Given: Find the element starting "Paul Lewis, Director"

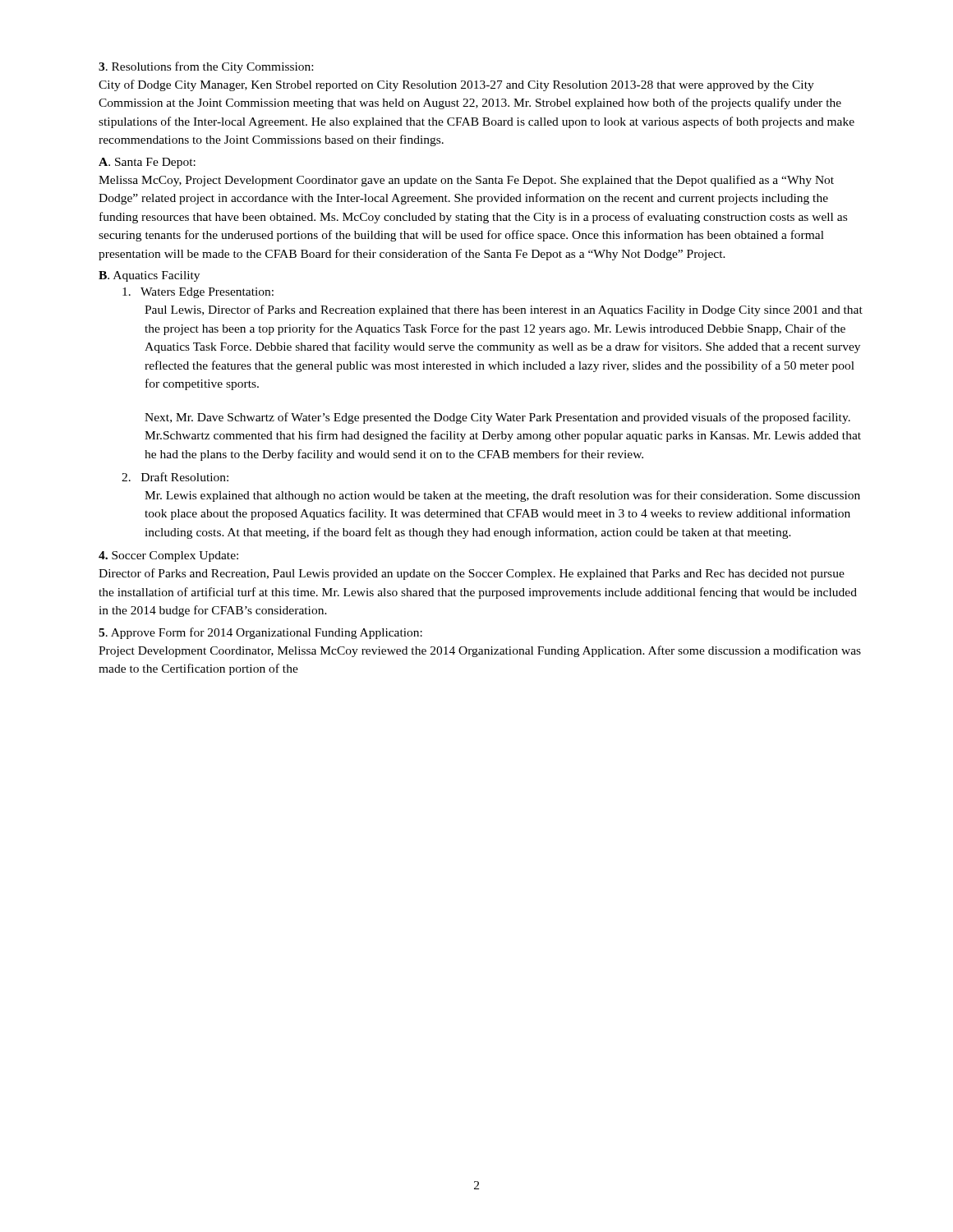Looking at the screenshot, I should 504,346.
